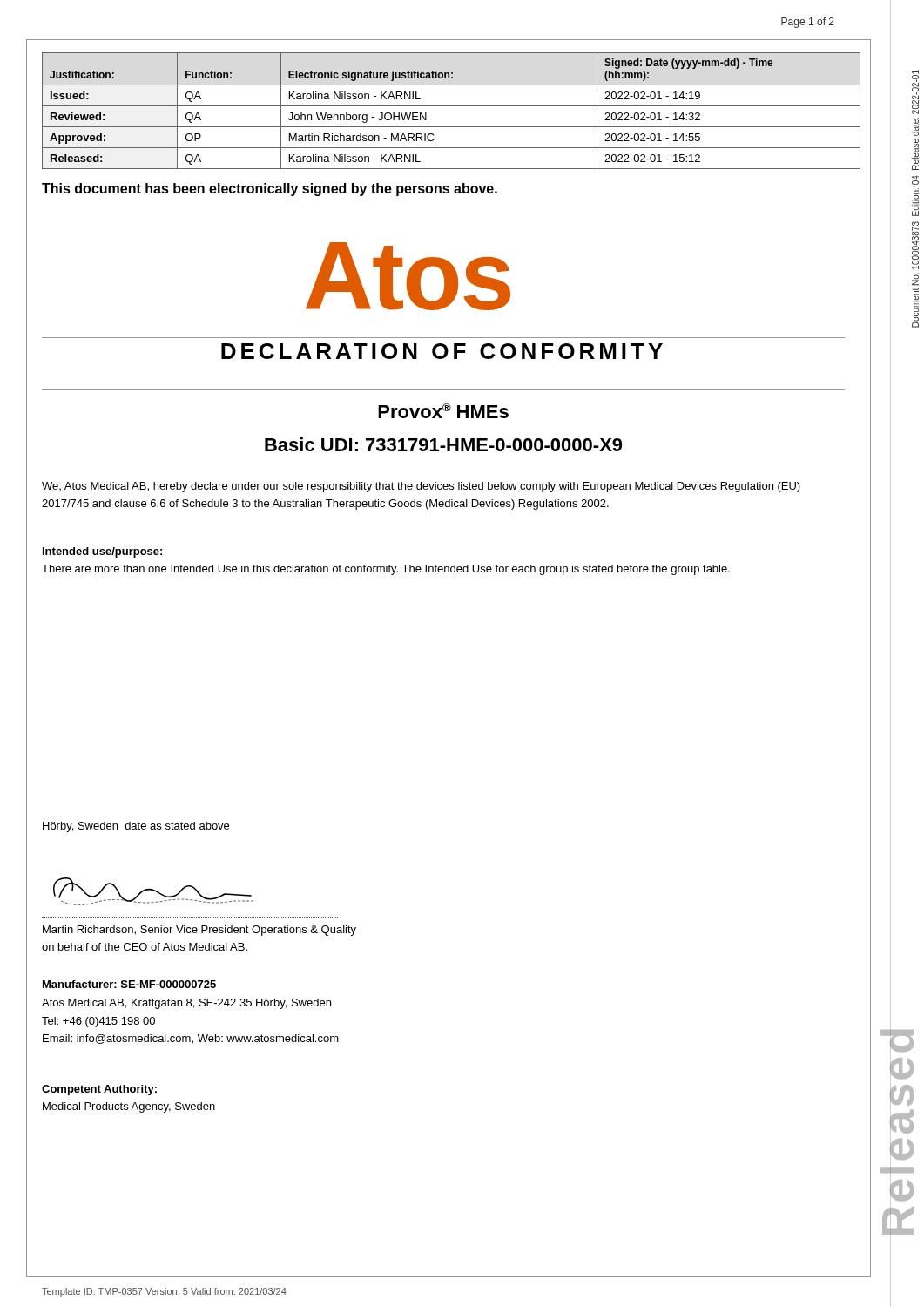Select the illustration
The image size is (924, 1307).
[216, 909]
